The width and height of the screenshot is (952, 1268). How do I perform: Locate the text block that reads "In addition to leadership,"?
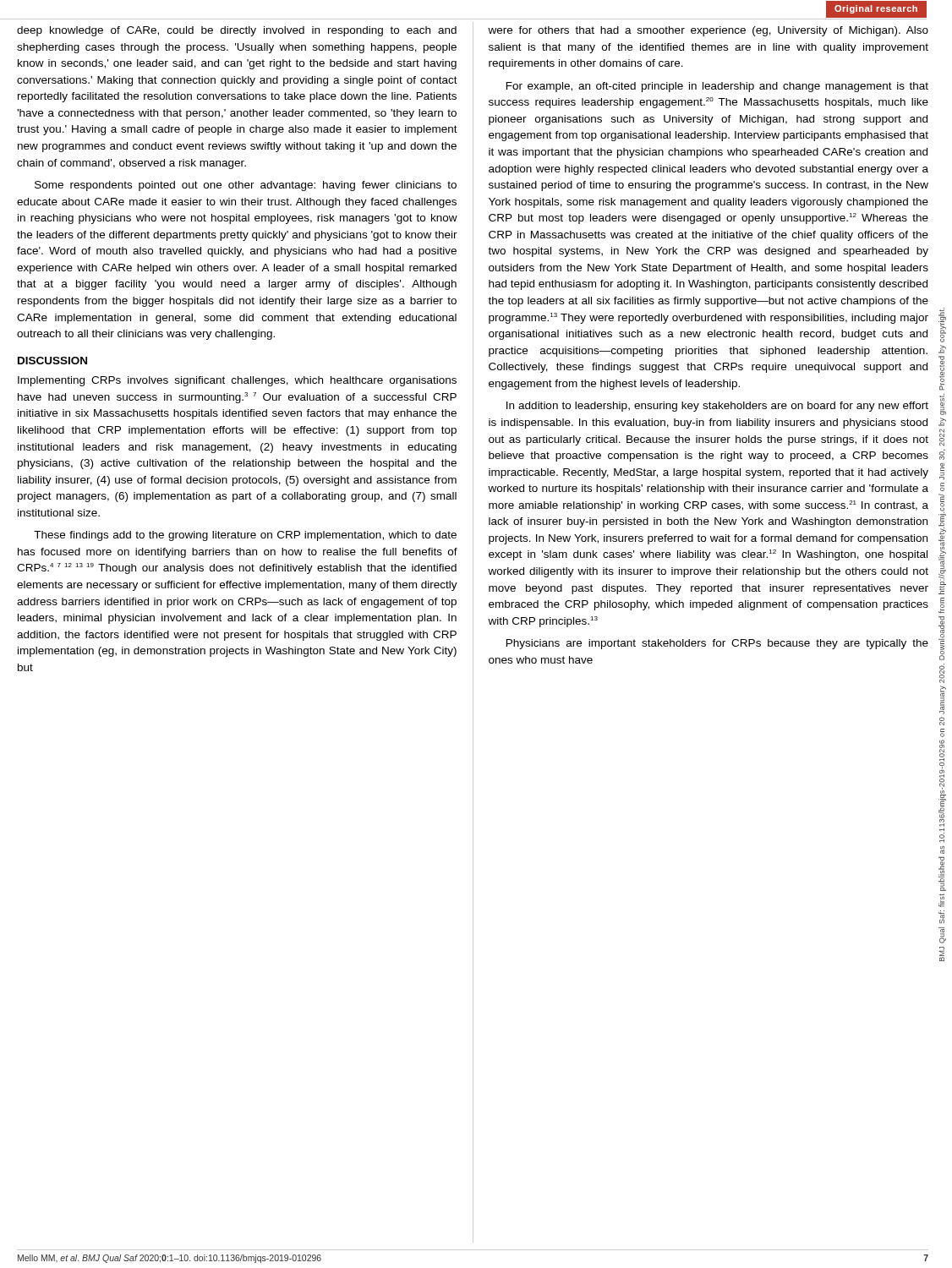pyautogui.click(x=708, y=513)
